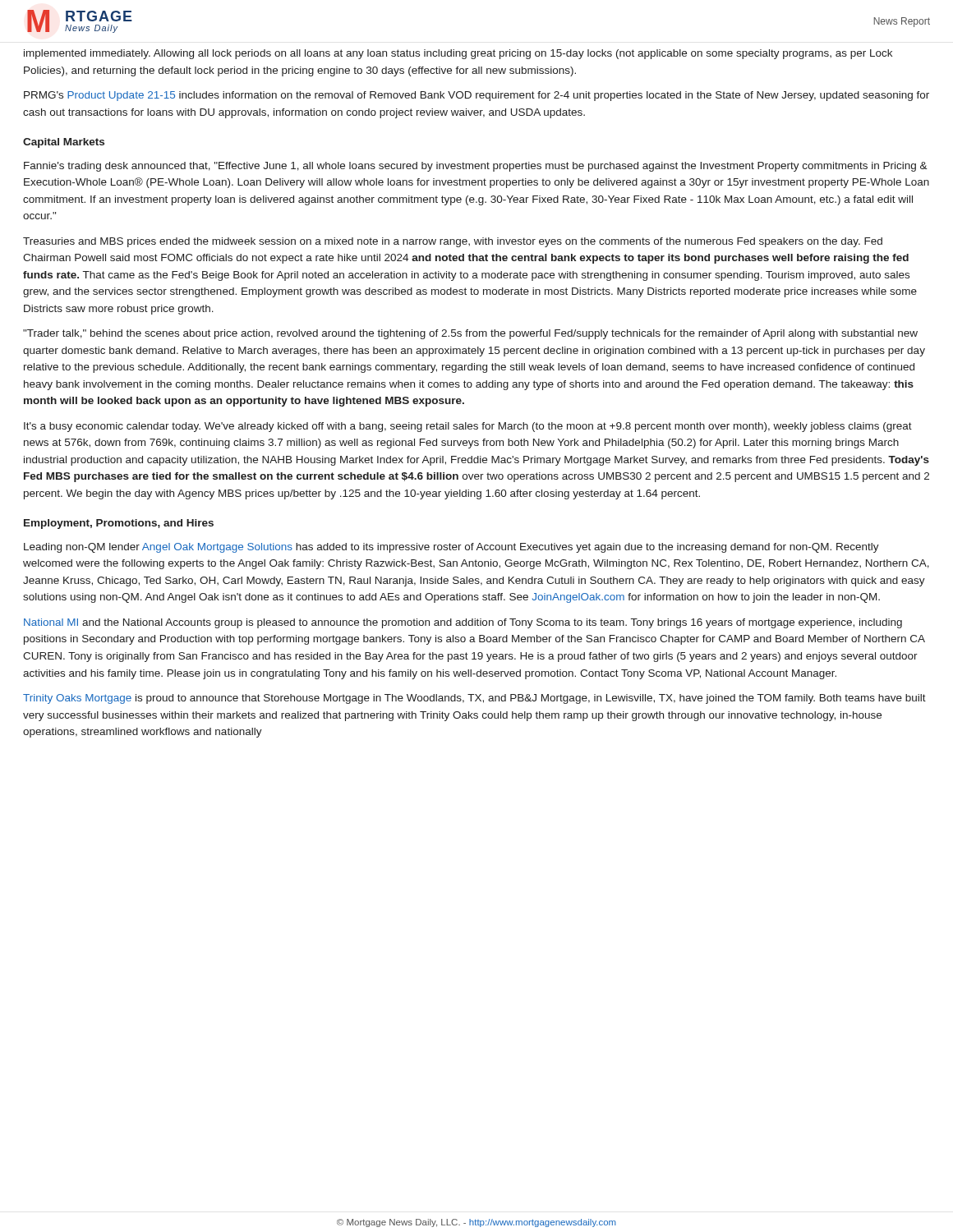The width and height of the screenshot is (953, 1232).
Task: Where is the passage that starts "It's a busy economic calendar today."?
Action: [x=476, y=460]
